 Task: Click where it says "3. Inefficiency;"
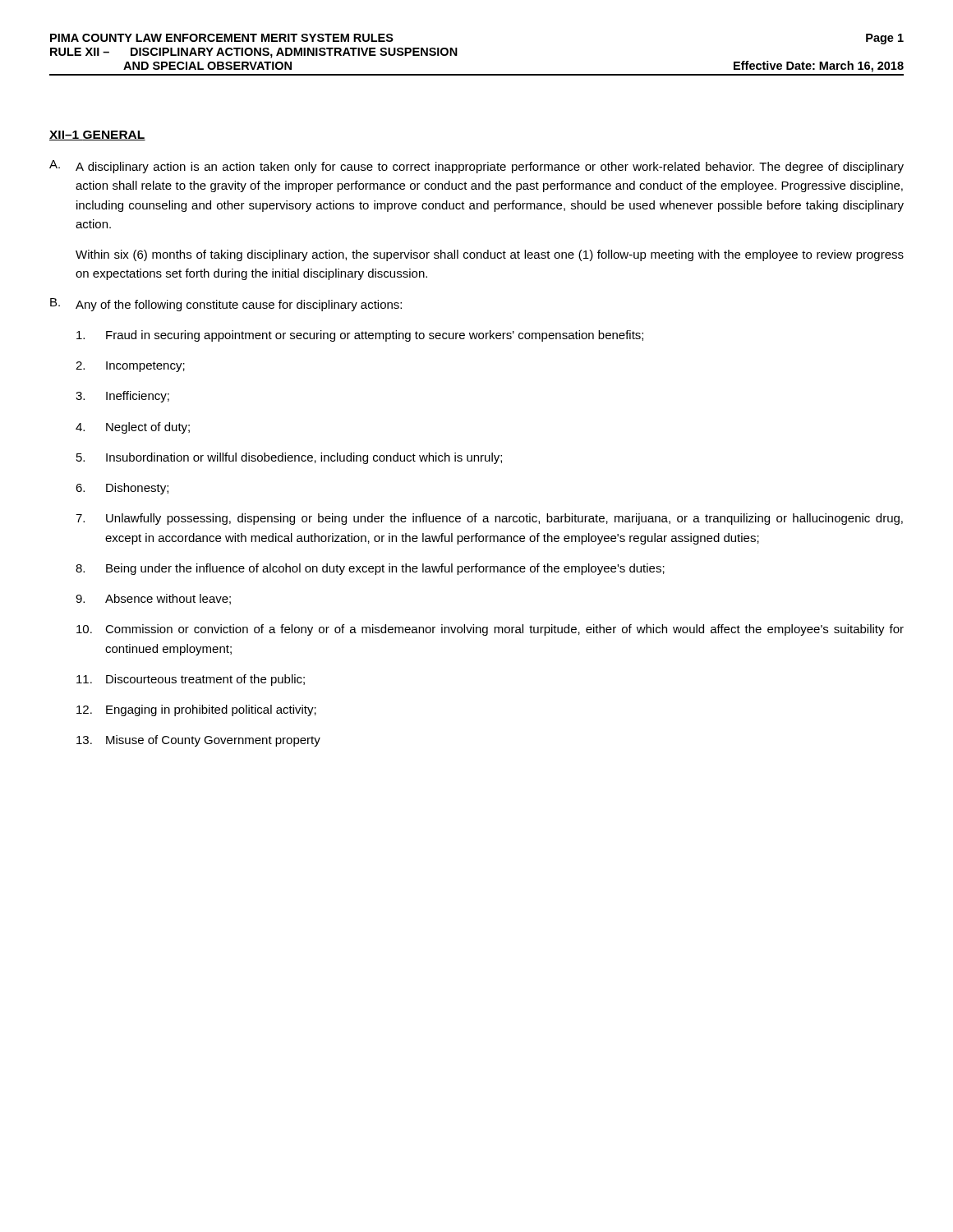[122, 397]
